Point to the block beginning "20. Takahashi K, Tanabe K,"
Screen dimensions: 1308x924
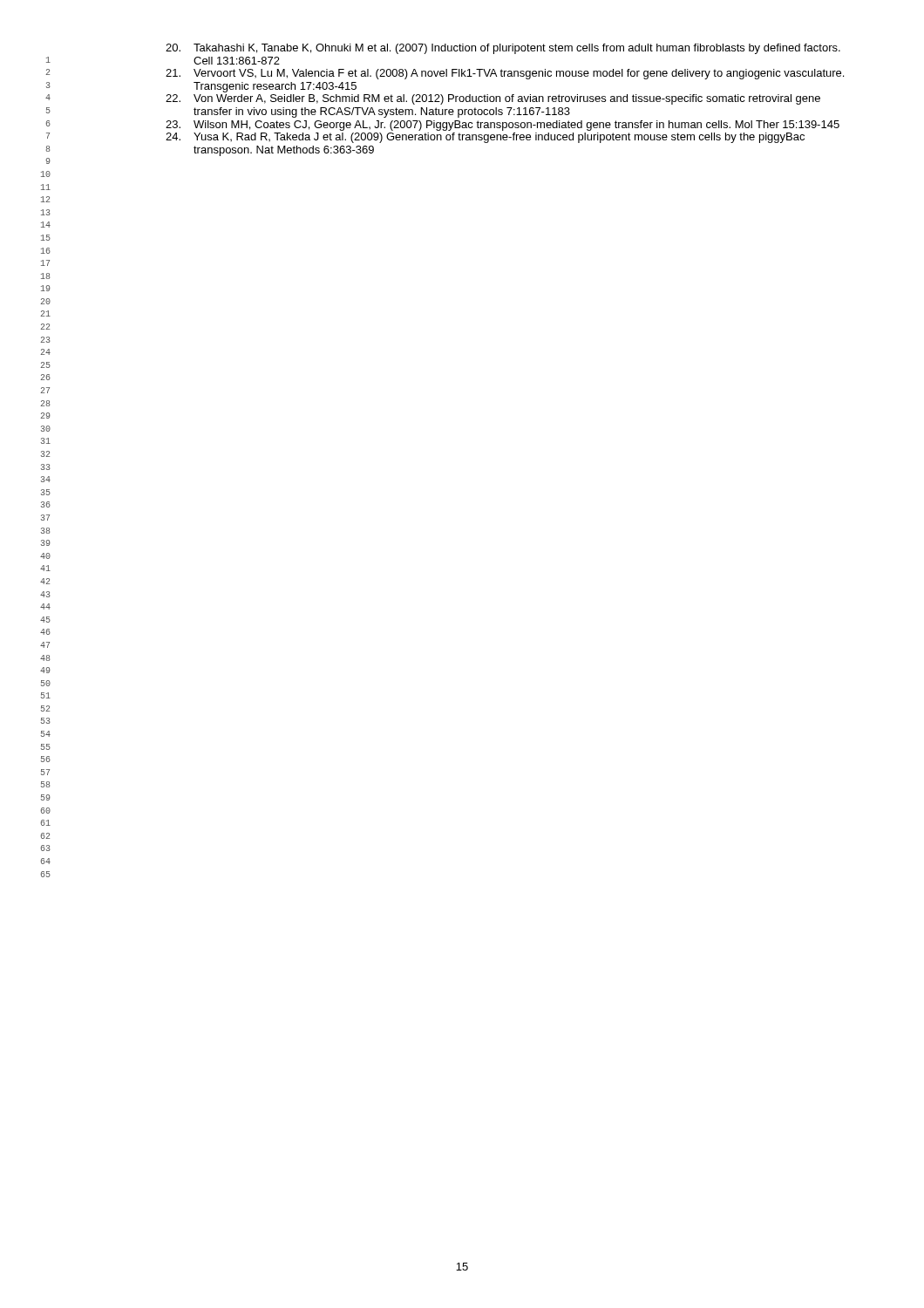497,55
